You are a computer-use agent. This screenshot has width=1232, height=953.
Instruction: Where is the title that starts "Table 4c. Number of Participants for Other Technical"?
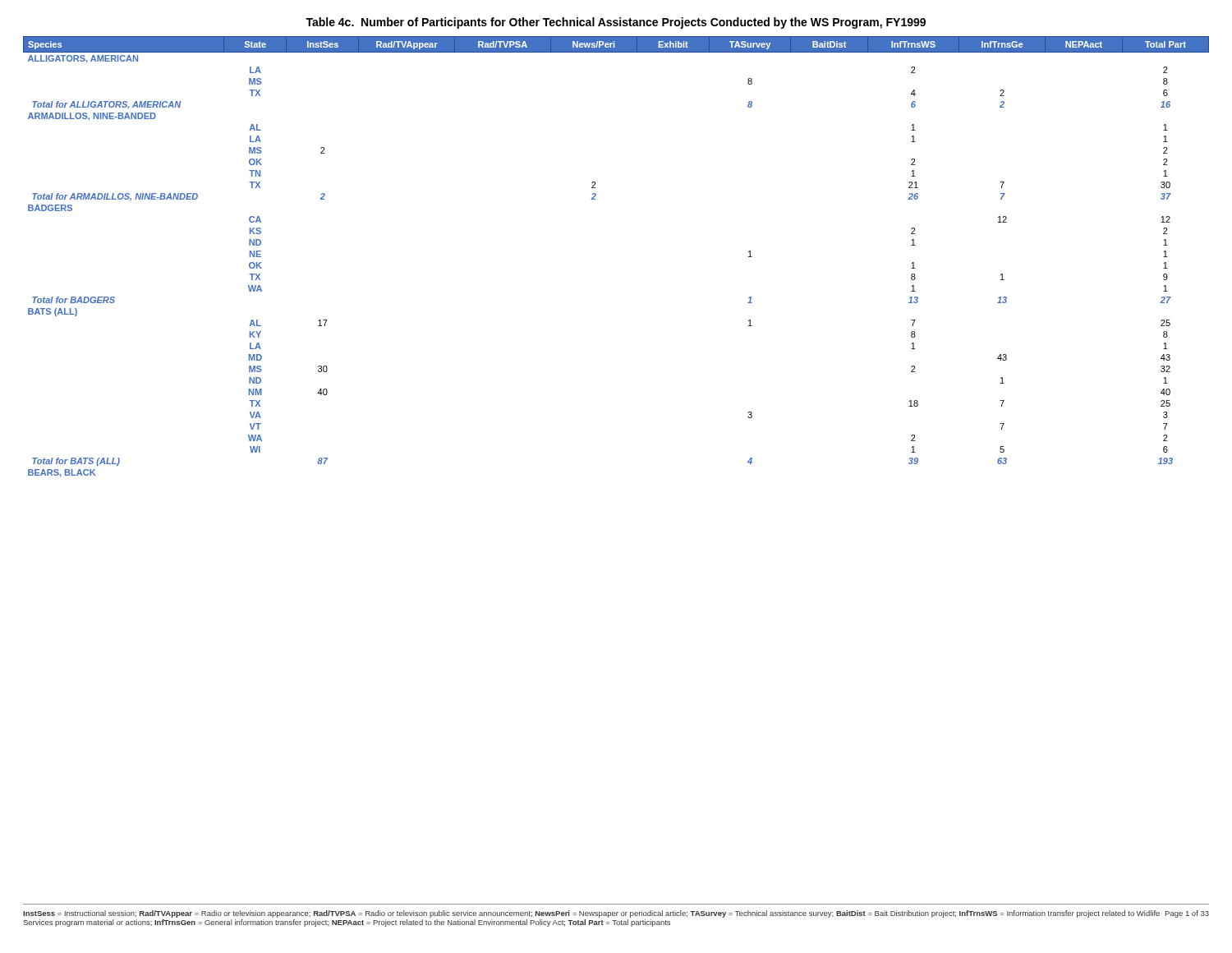pos(616,22)
